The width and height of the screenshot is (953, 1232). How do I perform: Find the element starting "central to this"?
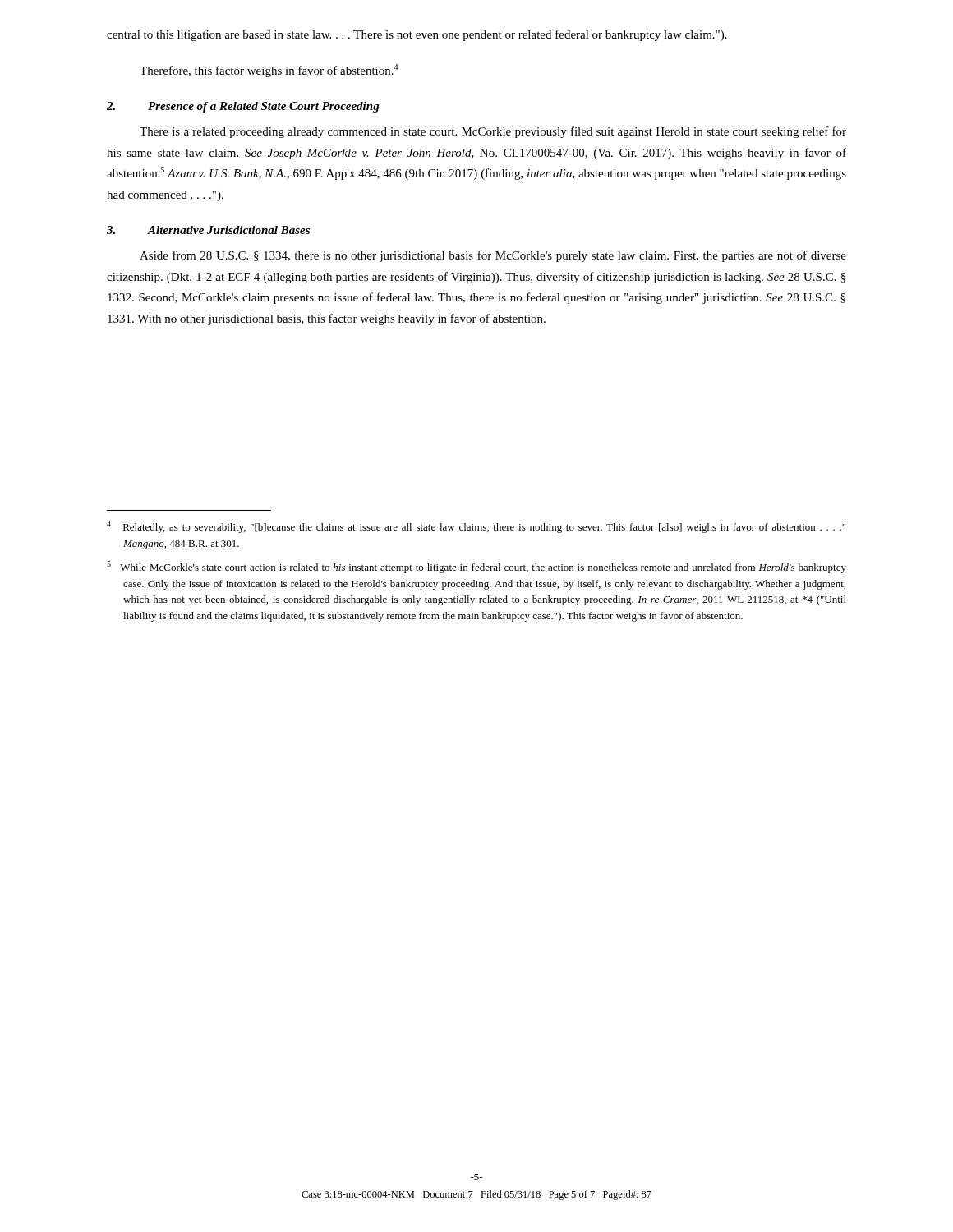coord(476,35)
